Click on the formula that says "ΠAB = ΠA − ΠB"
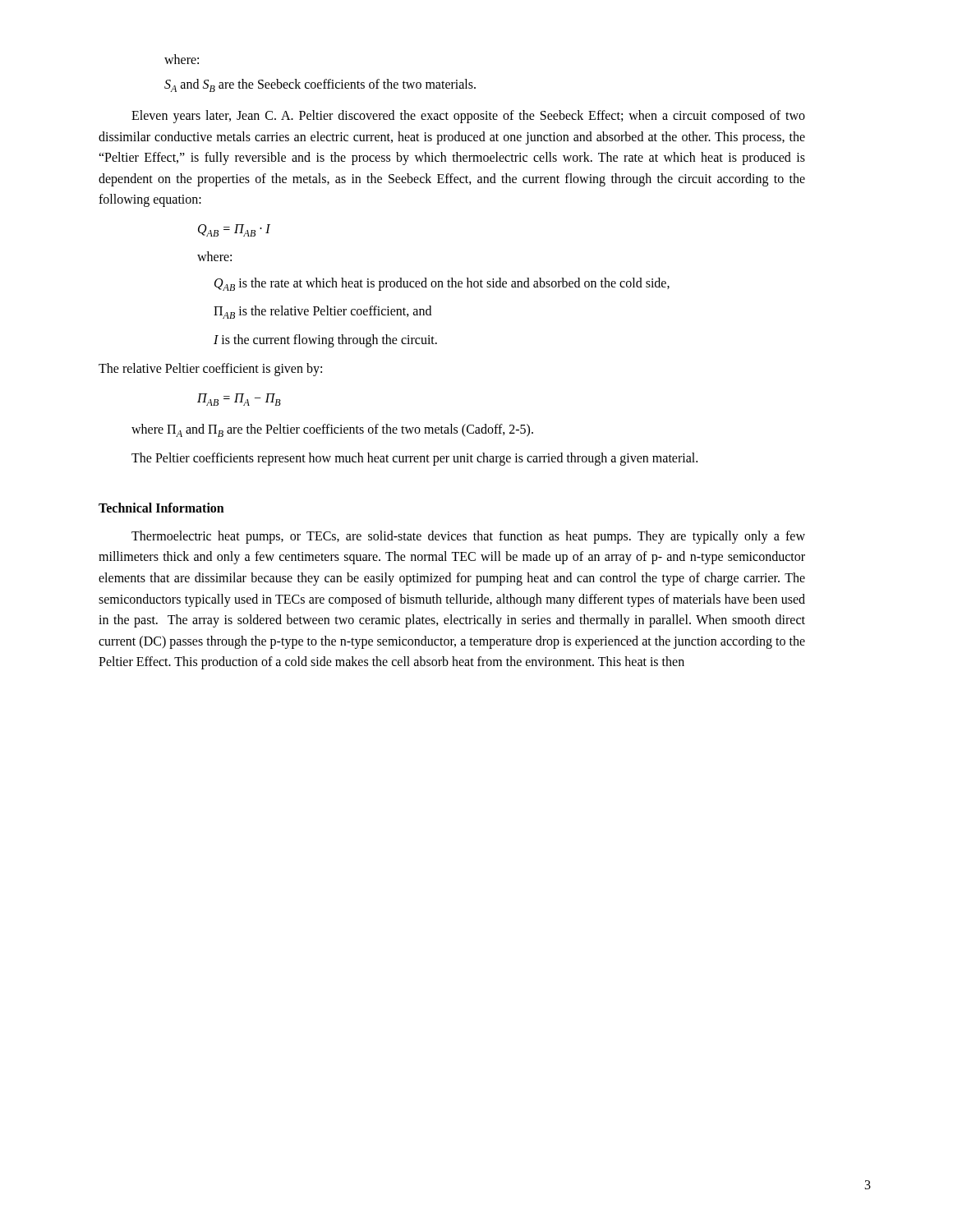 (x=239, y=400)
